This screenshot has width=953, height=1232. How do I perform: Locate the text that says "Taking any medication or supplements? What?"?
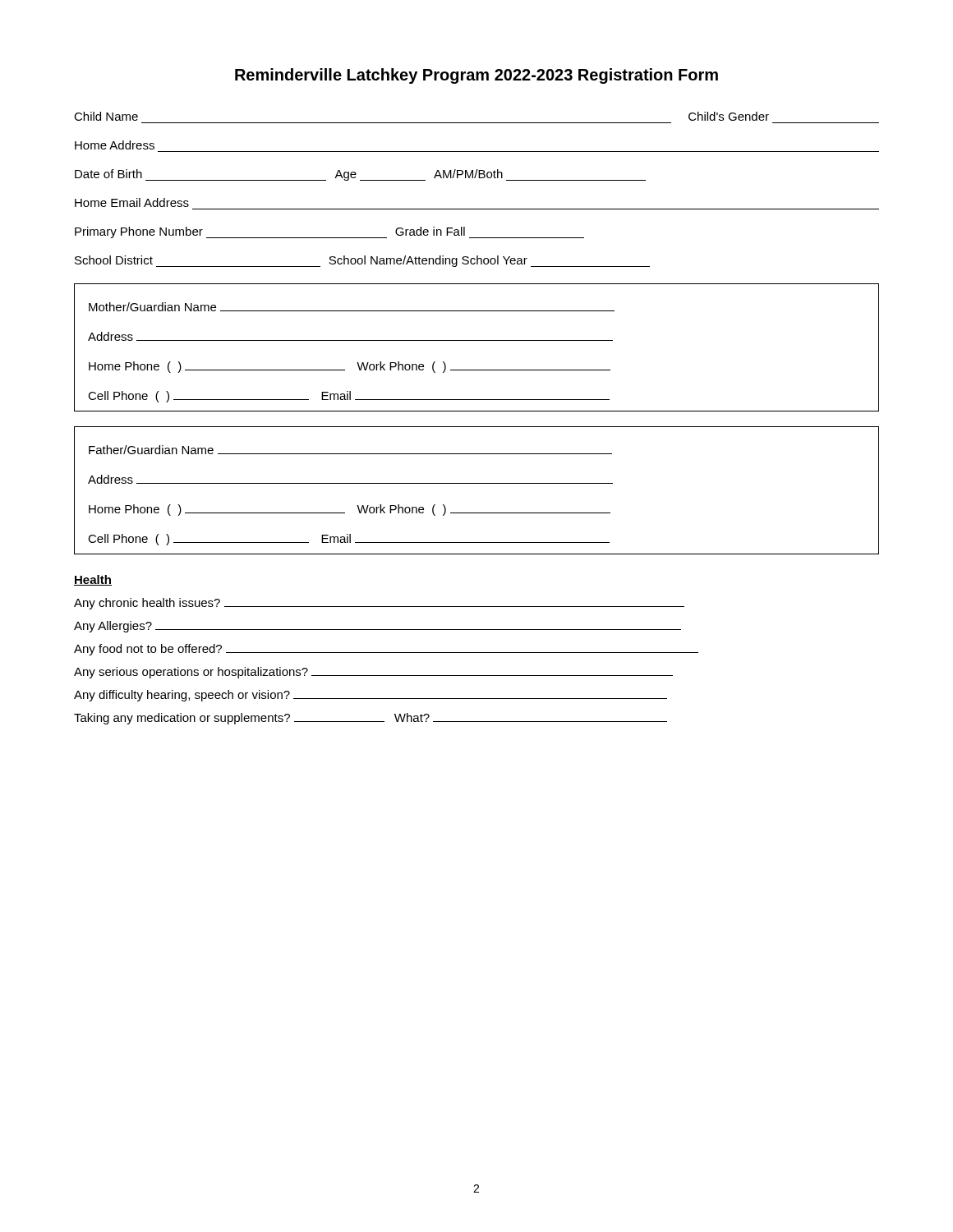(371, 716)
